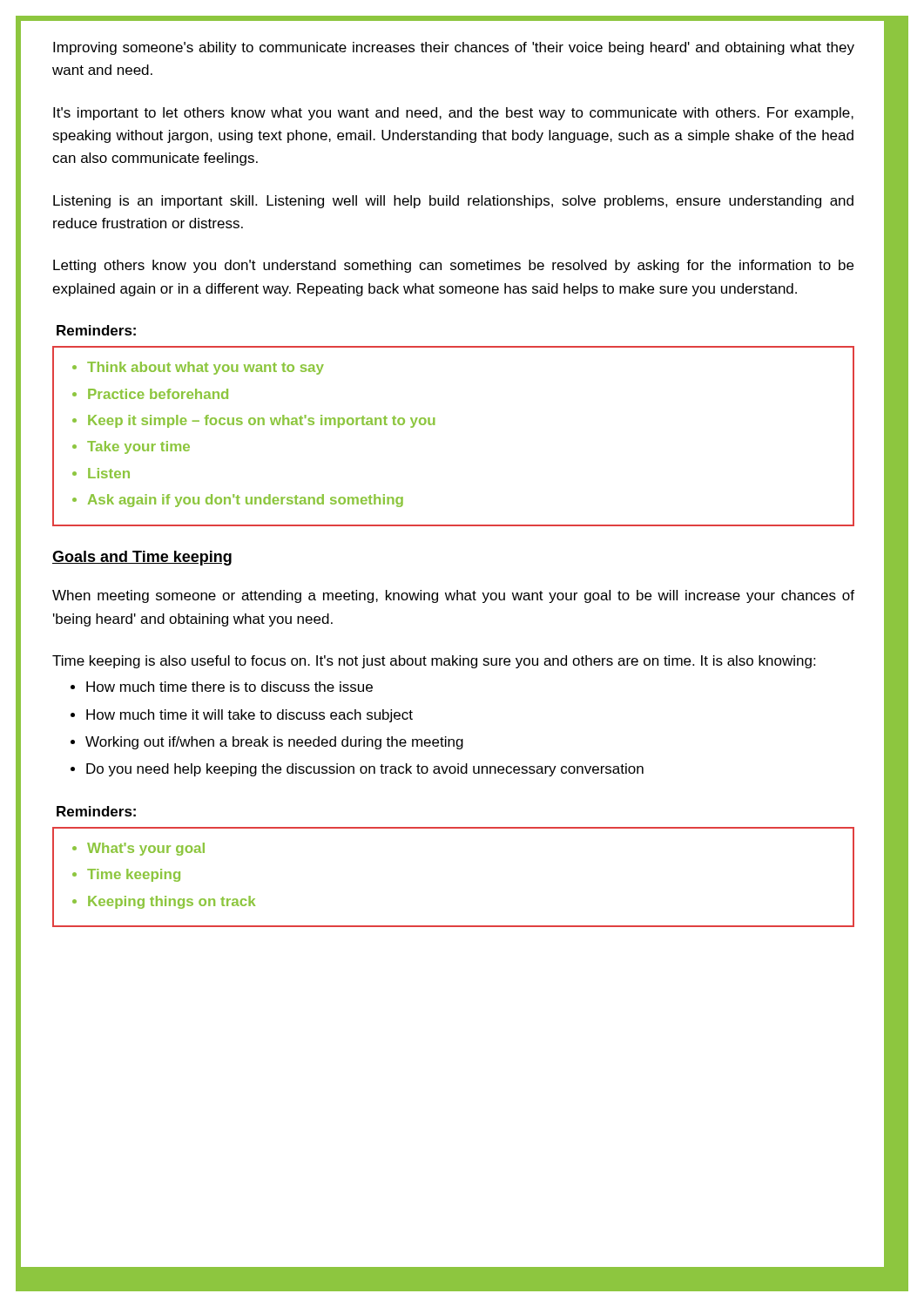924x1307 pixels.
Task: Click on the element starting "Goals and Time keeping"
Action: [x=142, y=556]
